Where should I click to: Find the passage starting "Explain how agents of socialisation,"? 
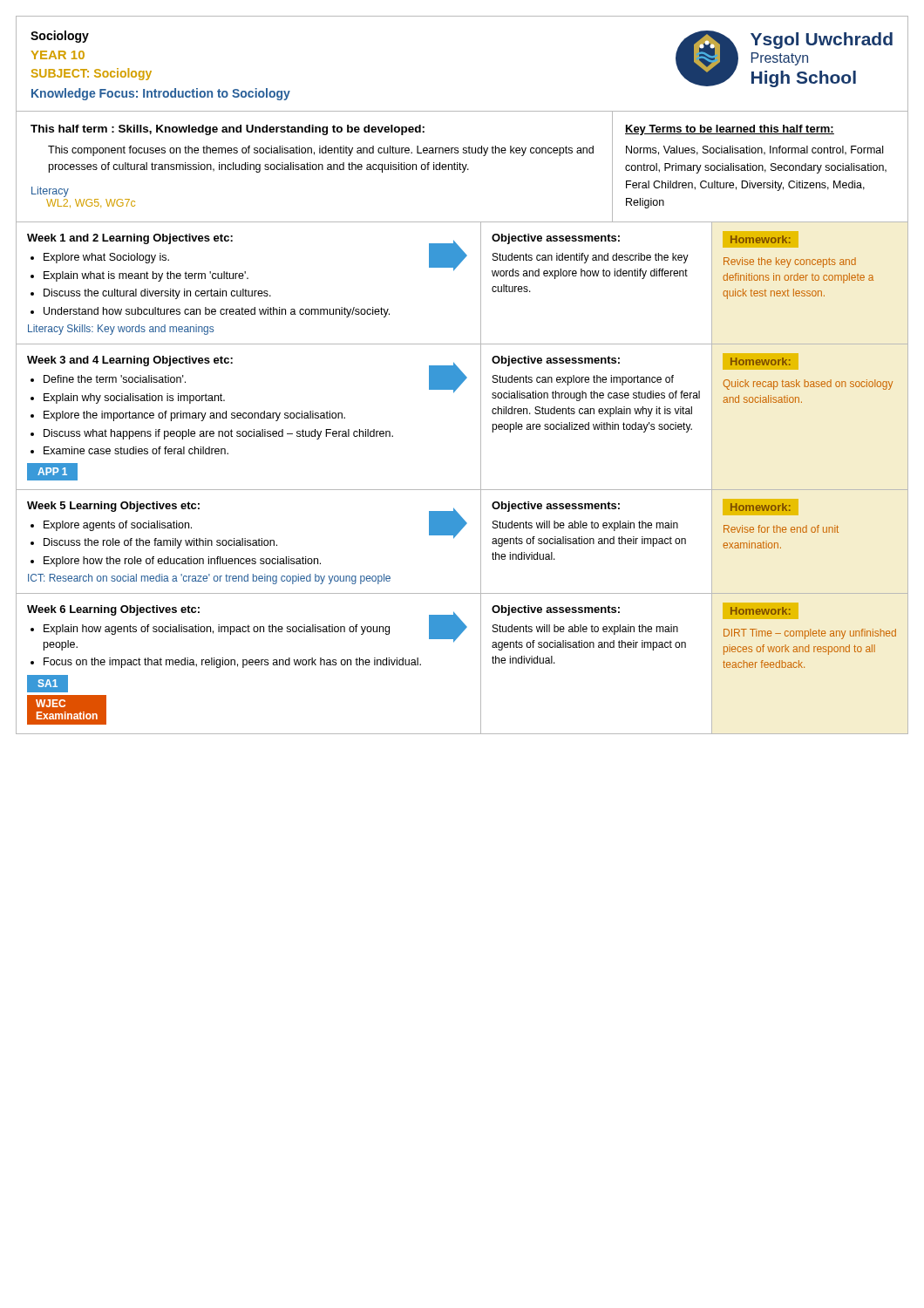(217, 636)
